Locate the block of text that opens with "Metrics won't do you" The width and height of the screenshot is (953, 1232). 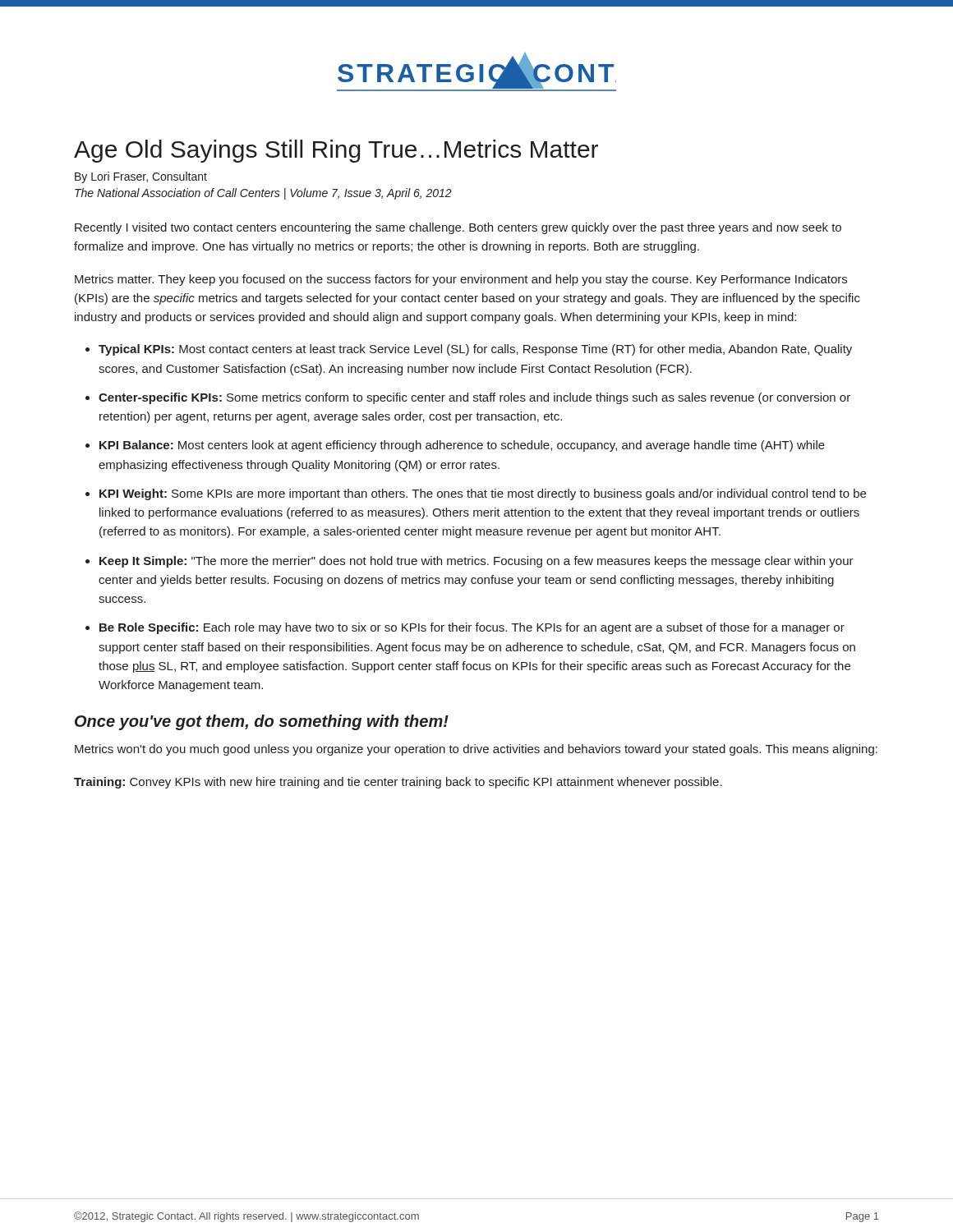pos(476,749)
